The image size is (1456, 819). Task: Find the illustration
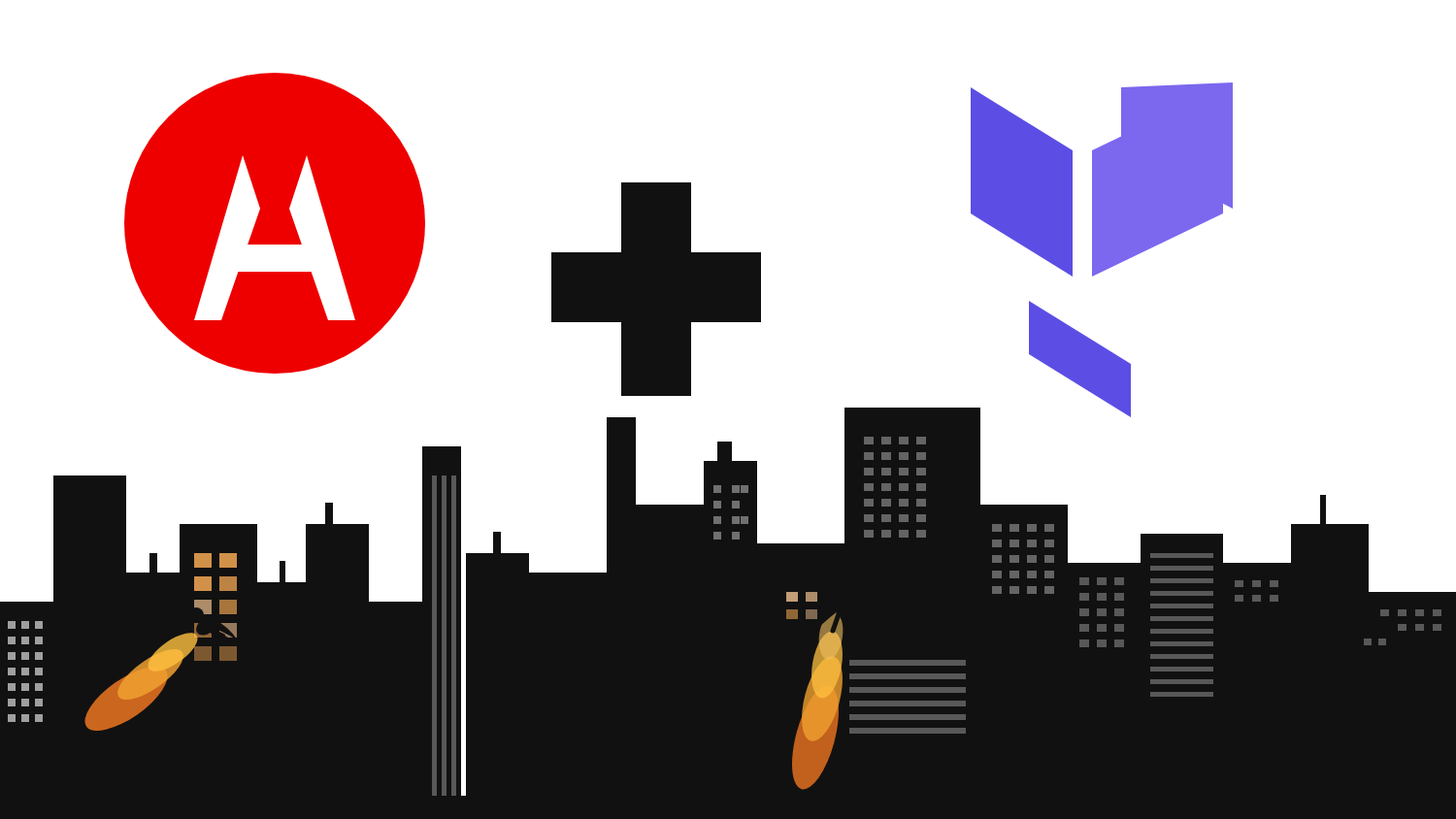tap(728, 410)
